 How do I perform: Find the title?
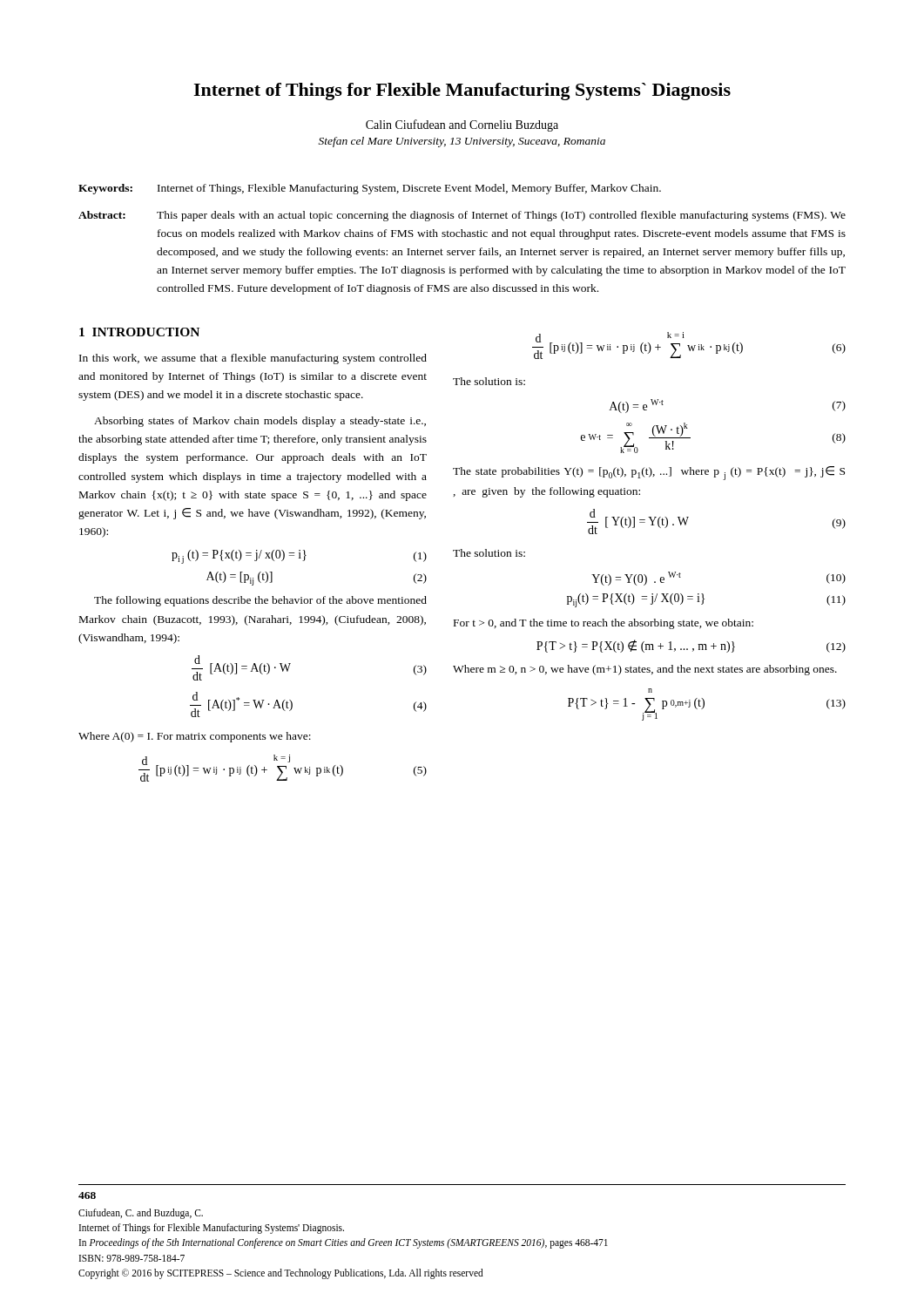(462, 90)
